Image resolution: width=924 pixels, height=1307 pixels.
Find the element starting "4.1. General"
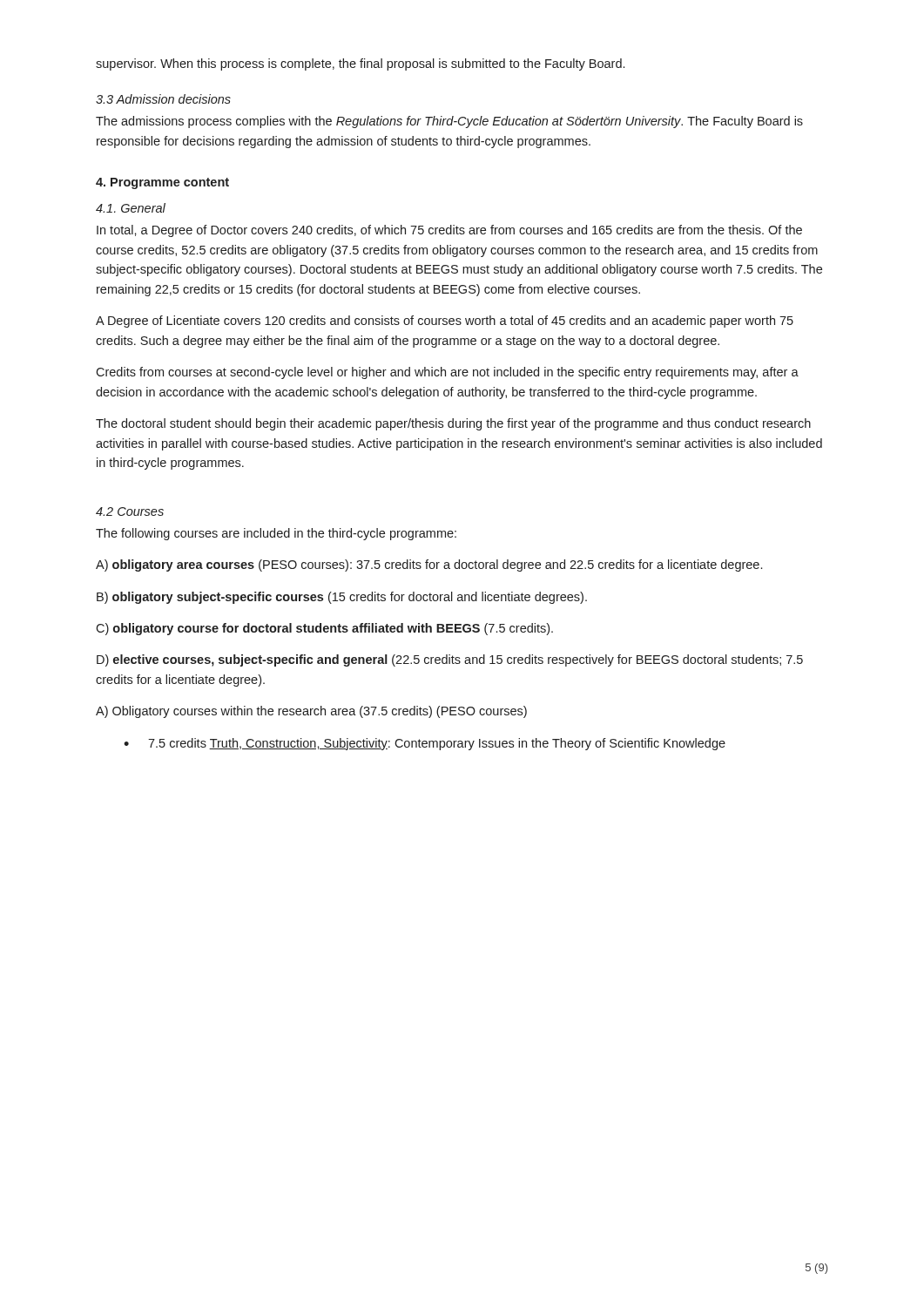(131, 209)
